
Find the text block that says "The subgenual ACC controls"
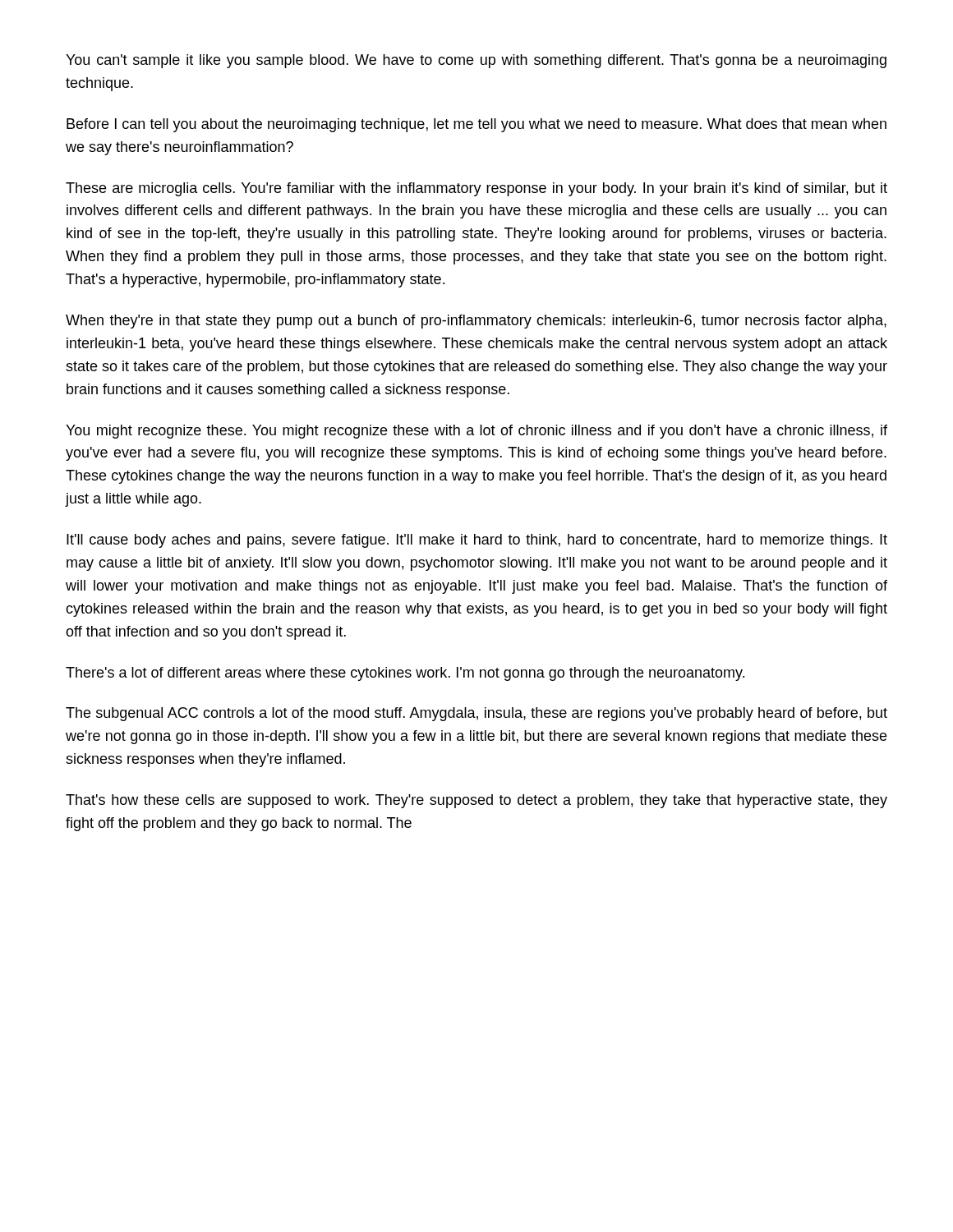(476, 736)
